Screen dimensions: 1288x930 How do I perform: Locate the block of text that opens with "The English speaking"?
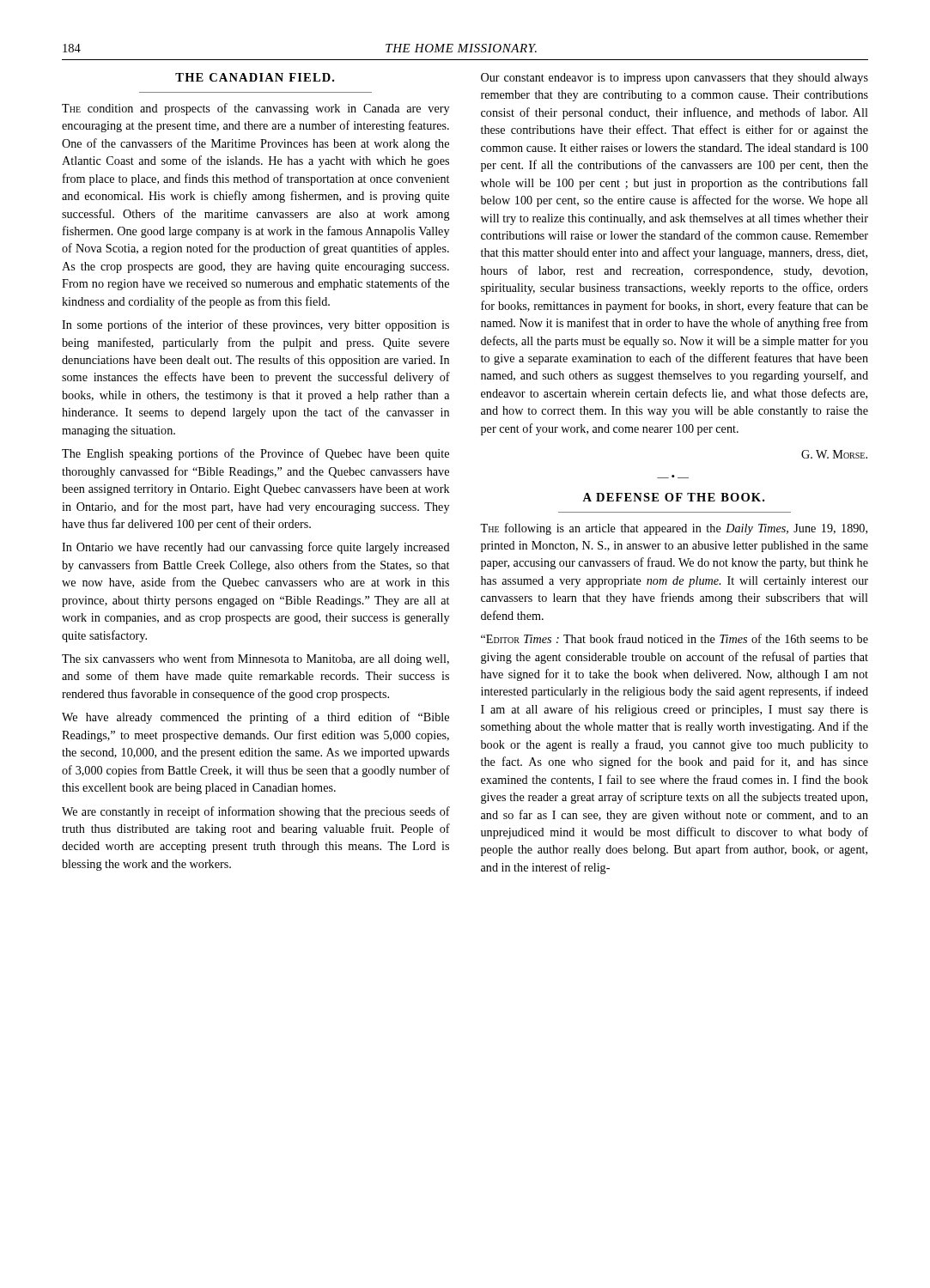click(x=256, y=489)
